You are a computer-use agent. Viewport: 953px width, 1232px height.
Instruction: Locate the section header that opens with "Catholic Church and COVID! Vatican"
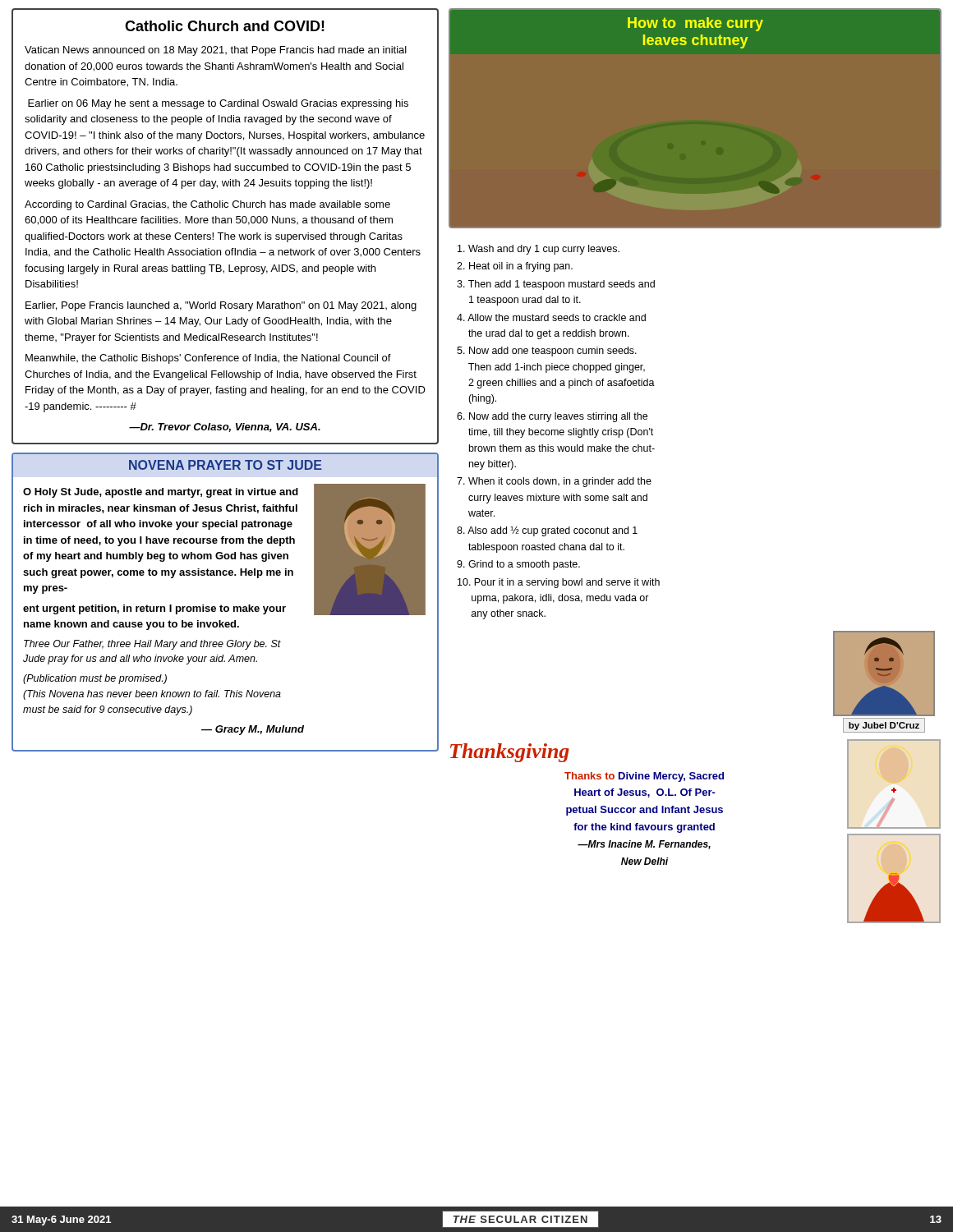(225, 225)
